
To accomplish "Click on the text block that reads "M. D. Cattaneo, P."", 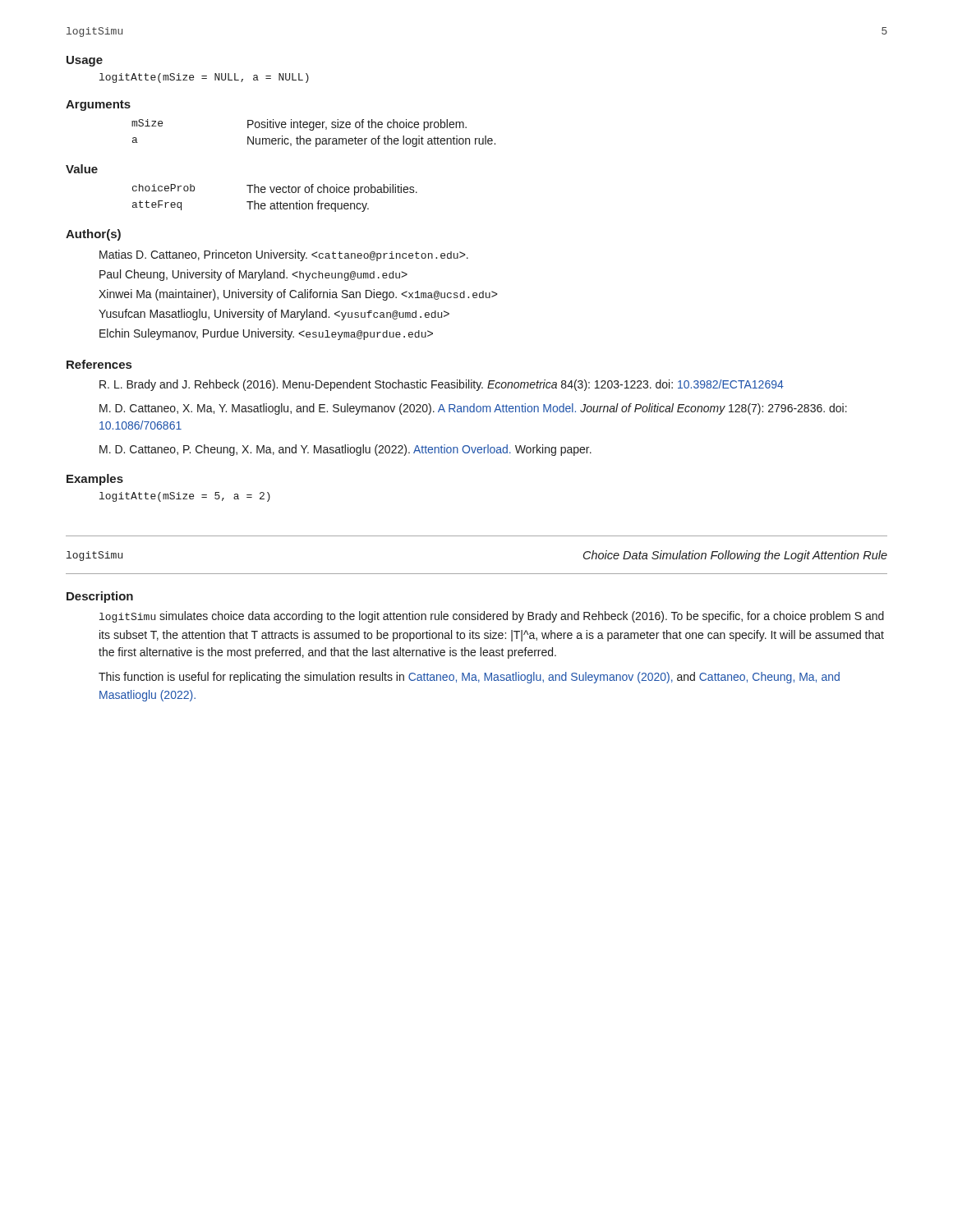I will click(345, 450).
